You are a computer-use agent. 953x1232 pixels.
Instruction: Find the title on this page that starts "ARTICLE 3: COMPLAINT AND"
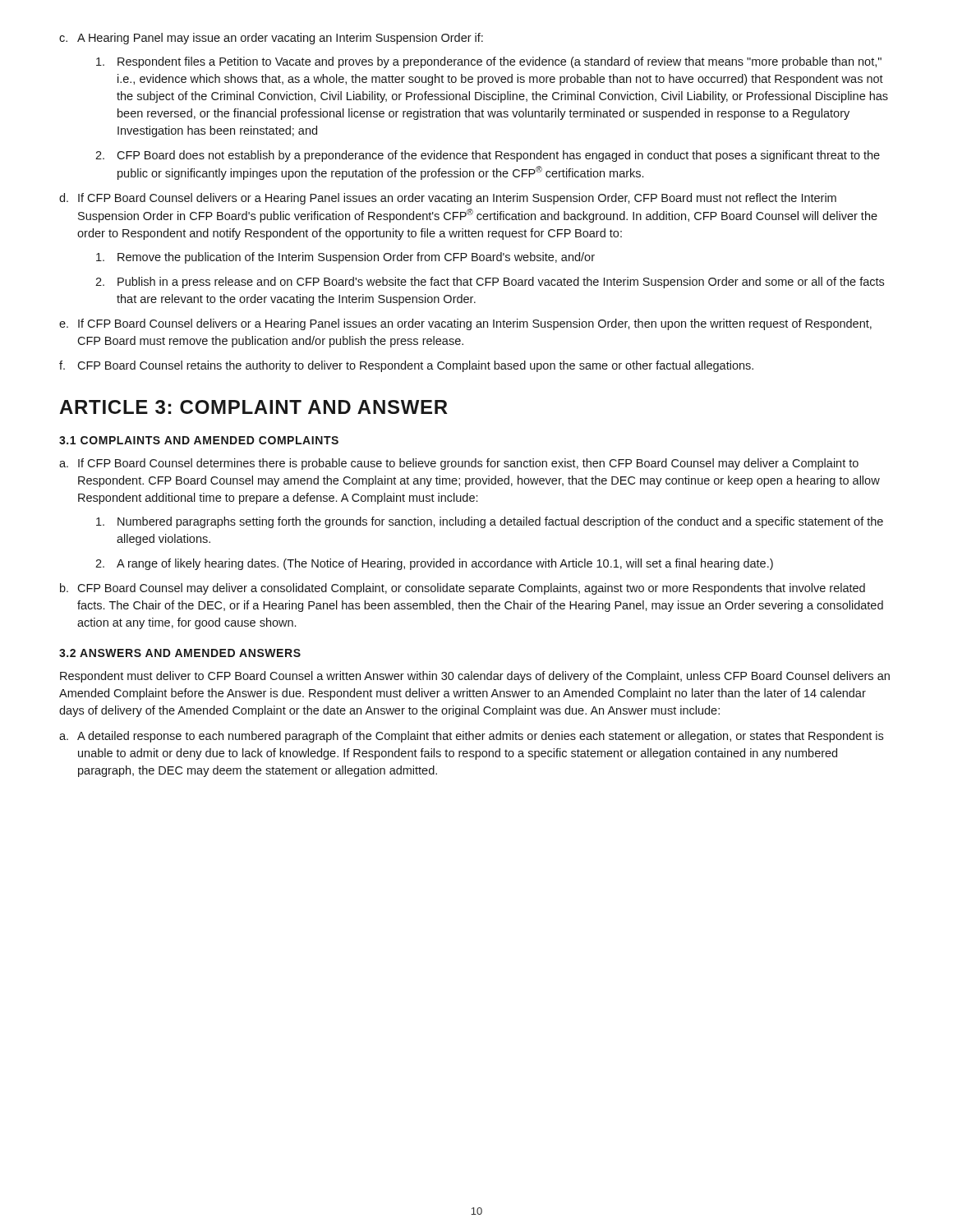coord(254,407)
